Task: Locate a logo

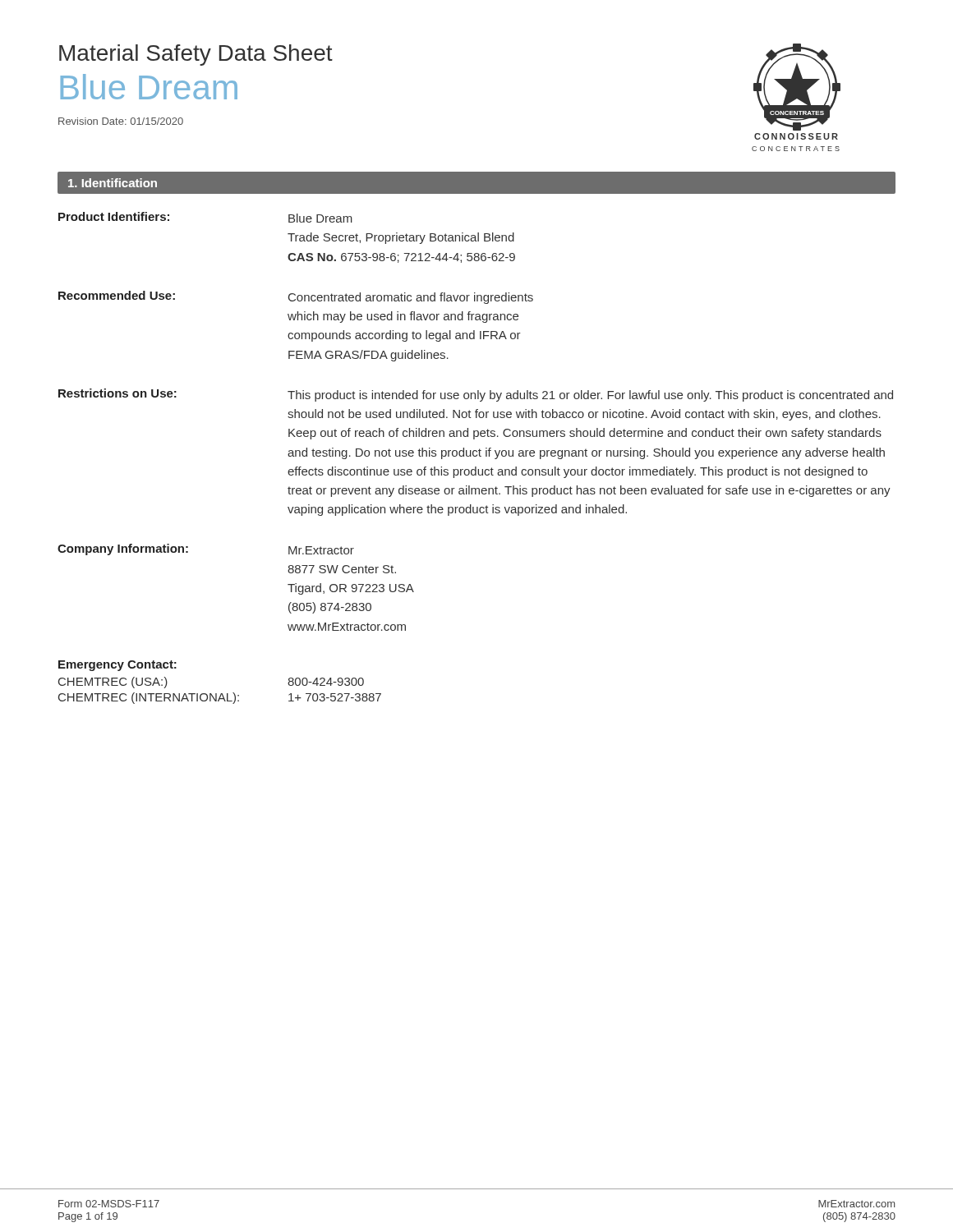Action: [789, 98]
